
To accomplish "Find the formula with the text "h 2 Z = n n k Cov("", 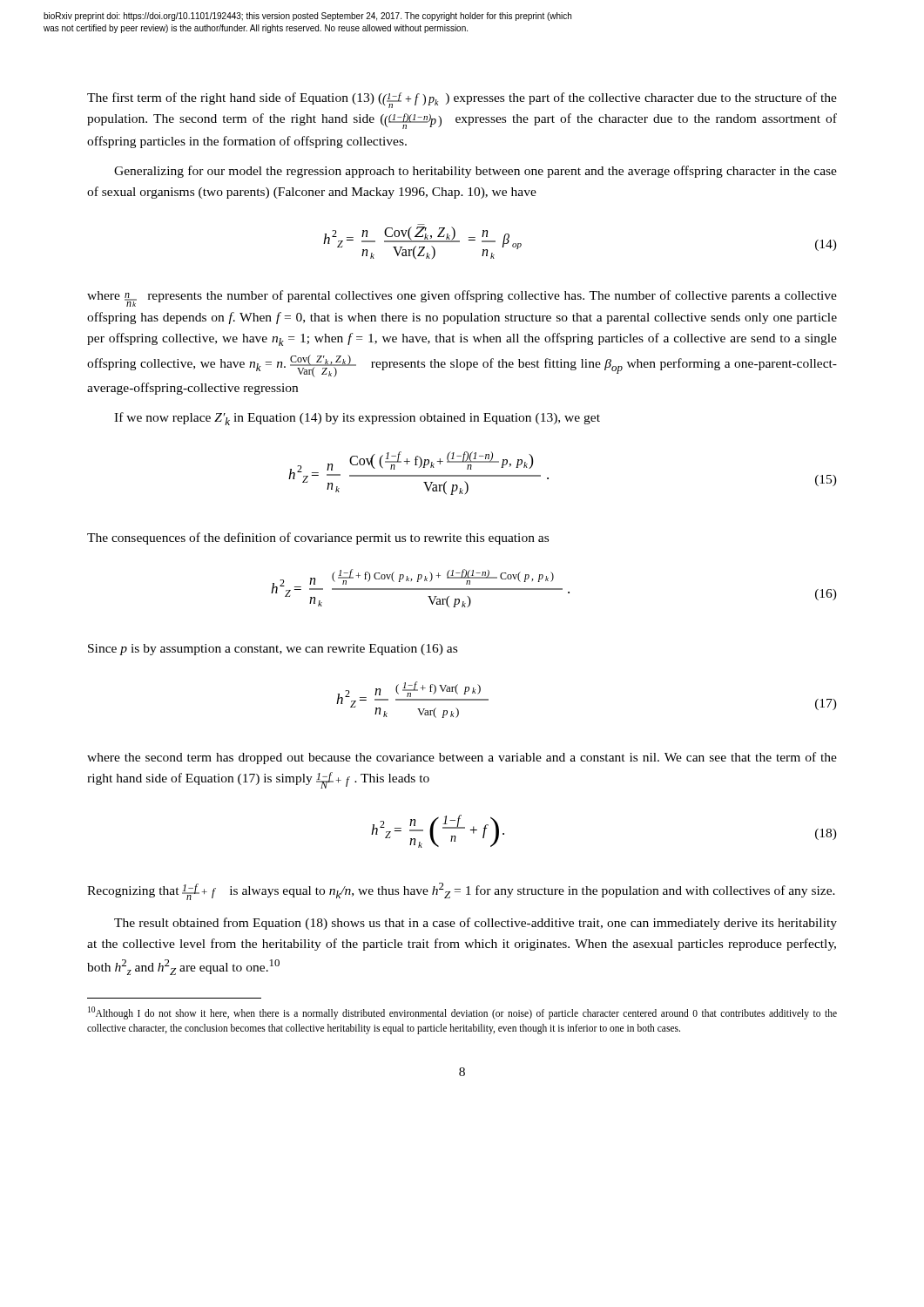I will click(422, 242).
